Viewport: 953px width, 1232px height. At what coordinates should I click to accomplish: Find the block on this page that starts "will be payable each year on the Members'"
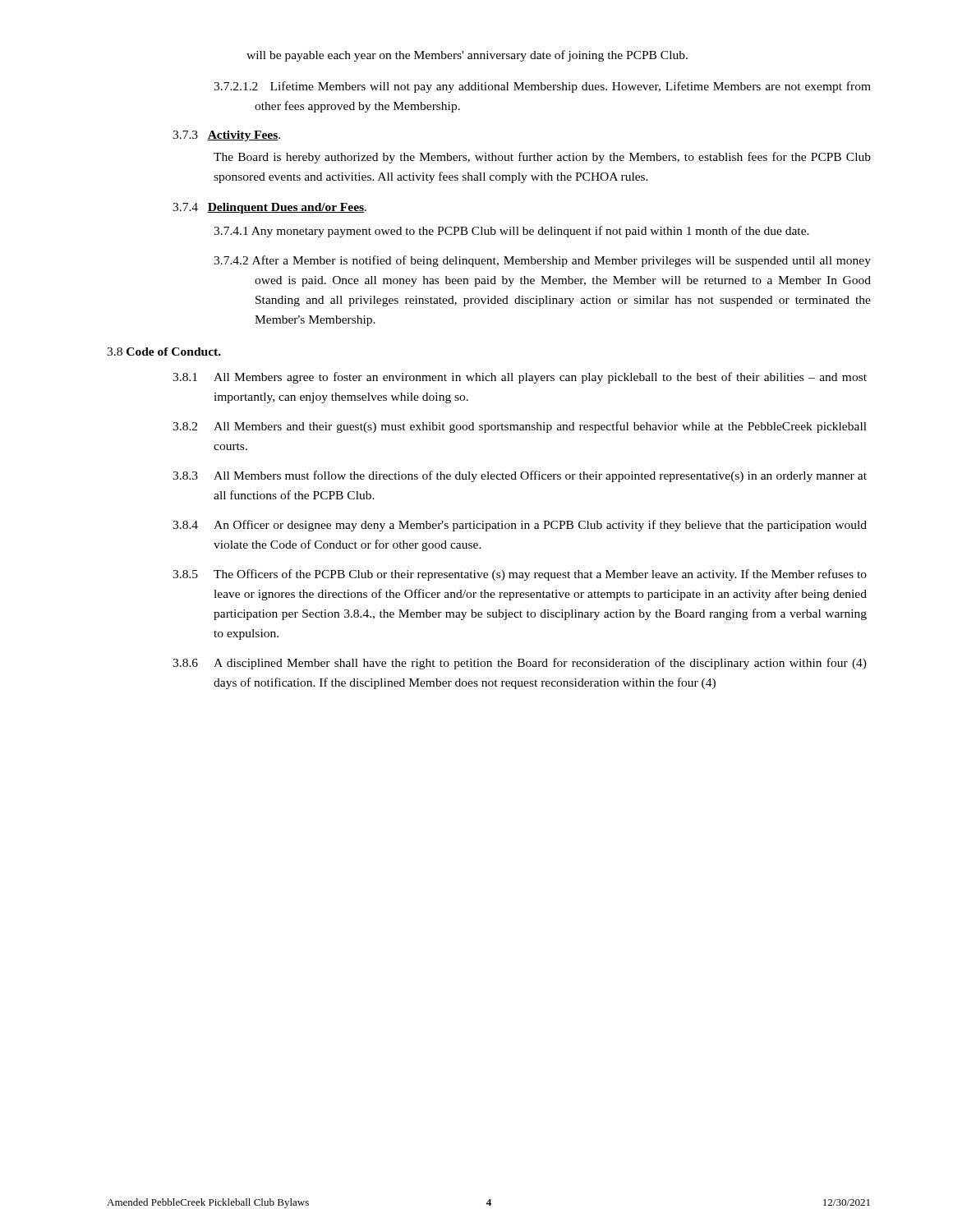(467, 55)
